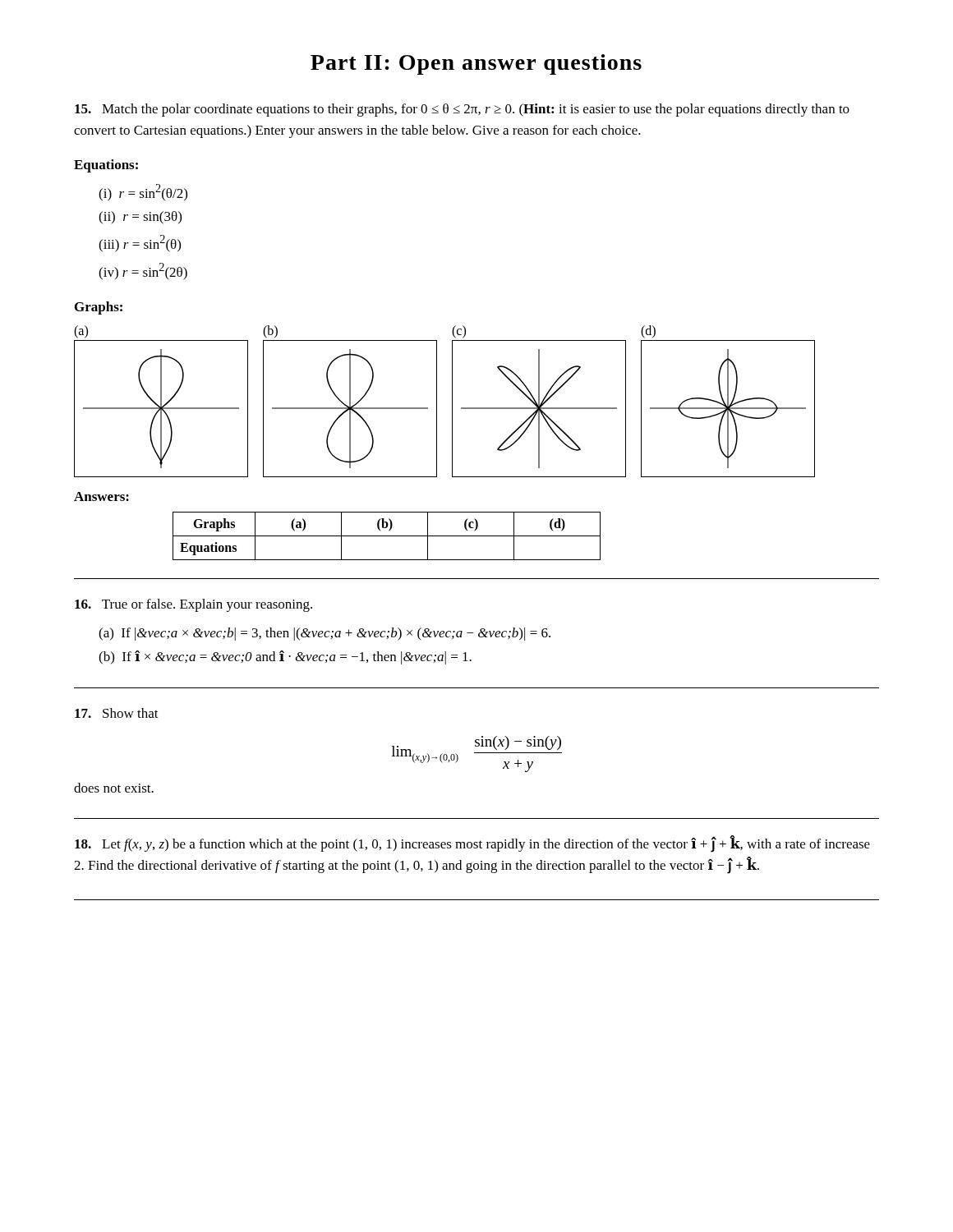
Task: Where does it say "(iv) r = sin2(2θ)"?
Action: click(x=143, y=270)
